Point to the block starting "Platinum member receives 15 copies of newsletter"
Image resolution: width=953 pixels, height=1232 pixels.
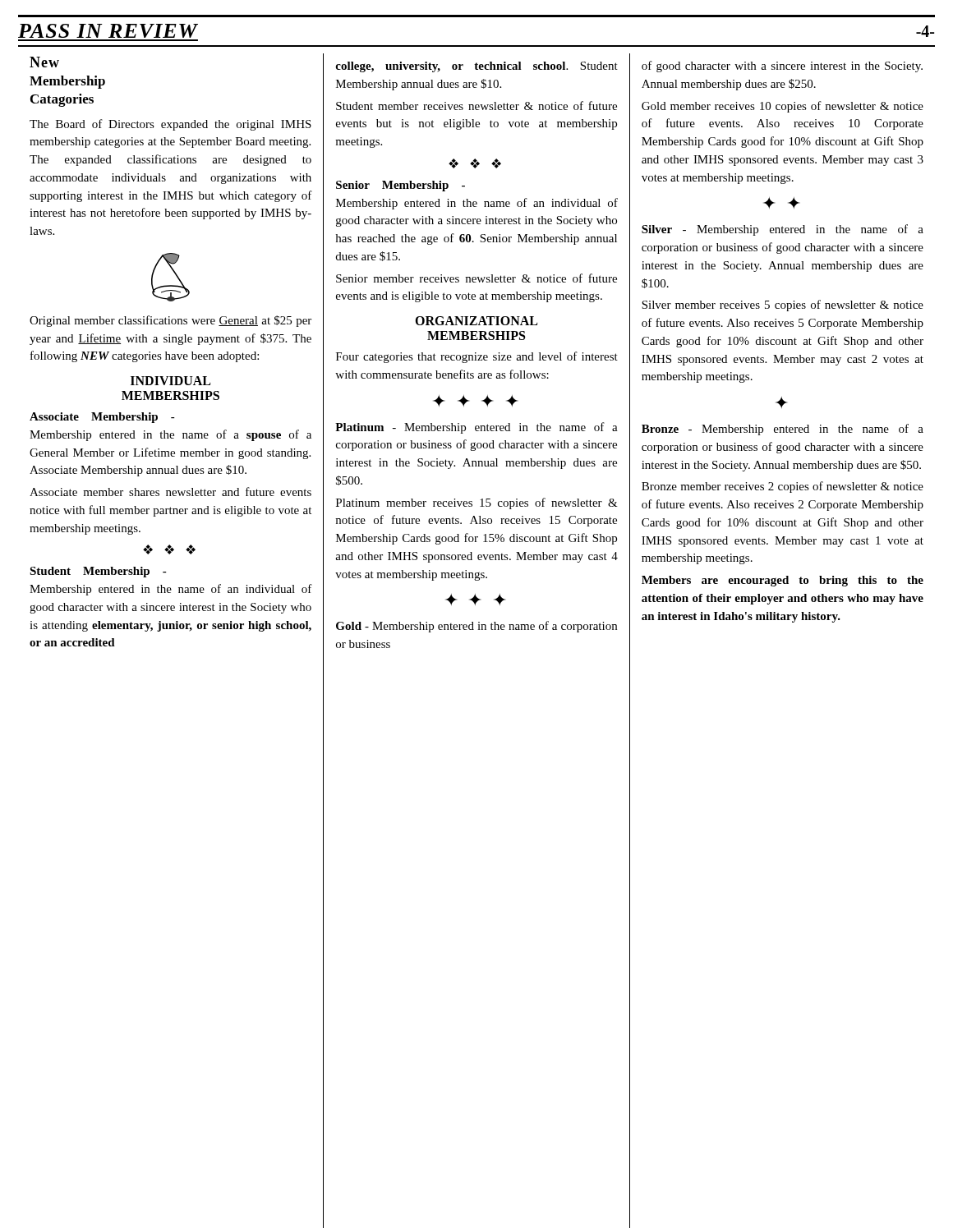coord(476,539)
